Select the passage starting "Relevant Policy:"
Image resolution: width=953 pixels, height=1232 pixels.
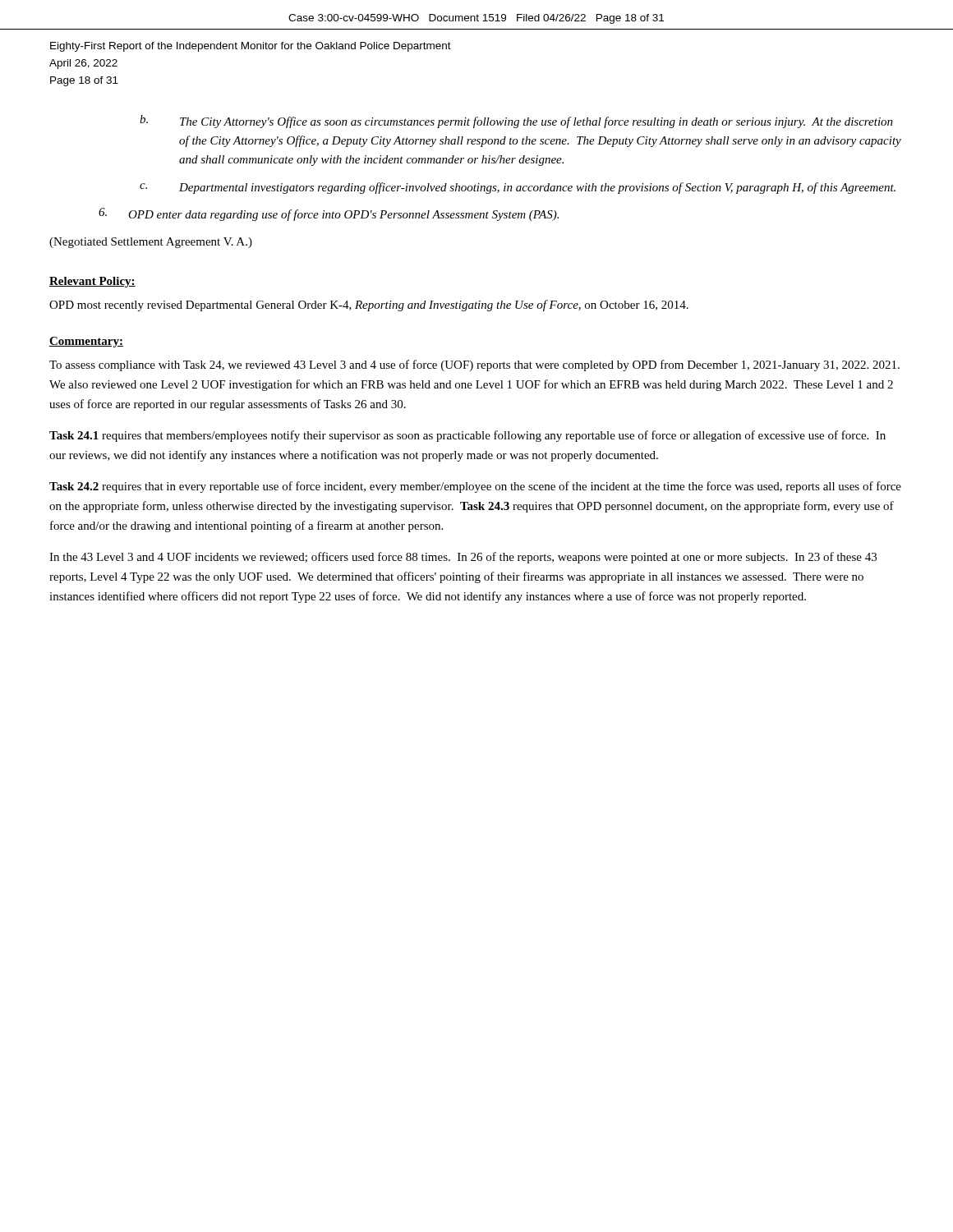point(92,281)
